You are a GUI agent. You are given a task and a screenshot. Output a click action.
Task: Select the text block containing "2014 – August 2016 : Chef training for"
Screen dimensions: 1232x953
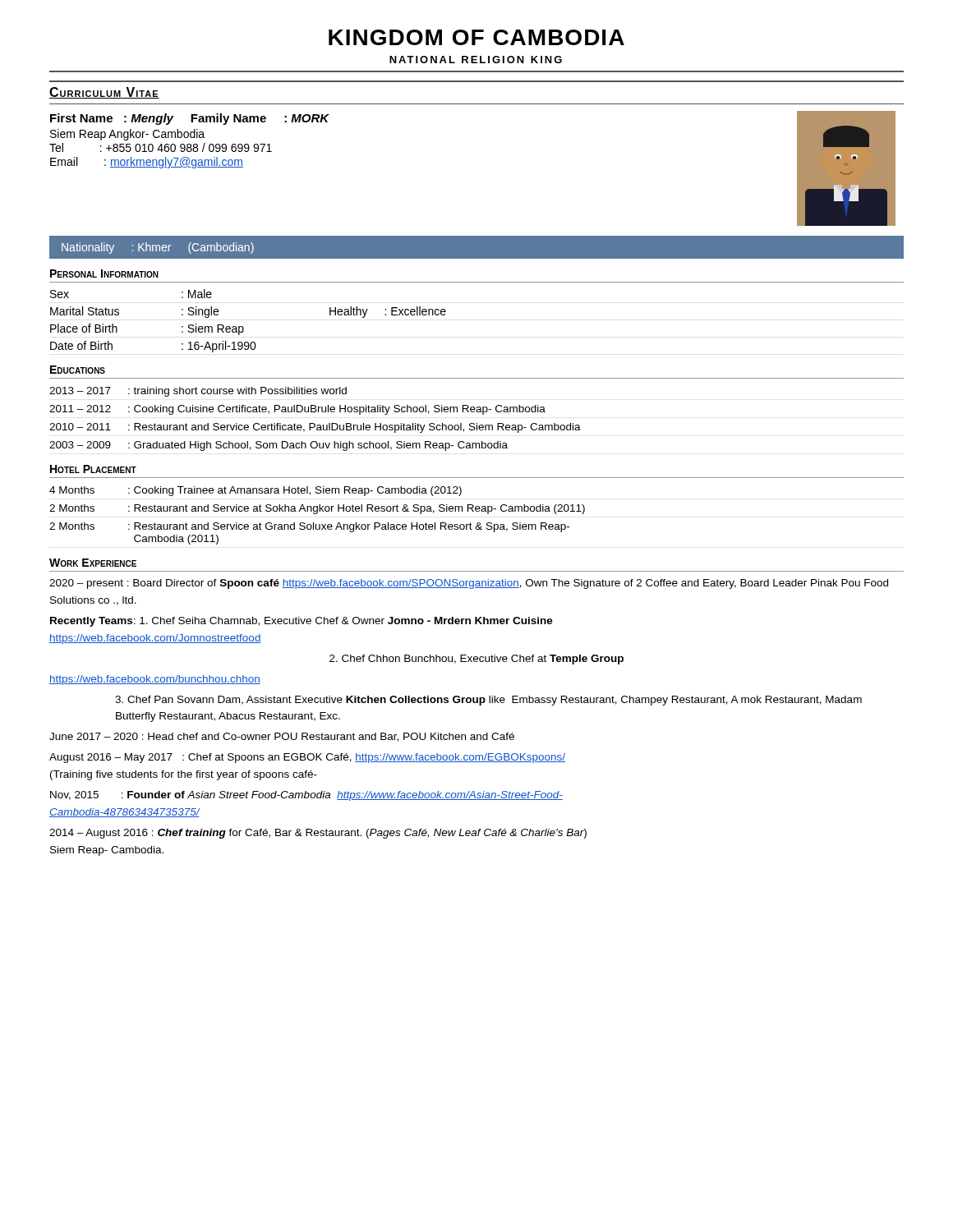pos(318,841)
